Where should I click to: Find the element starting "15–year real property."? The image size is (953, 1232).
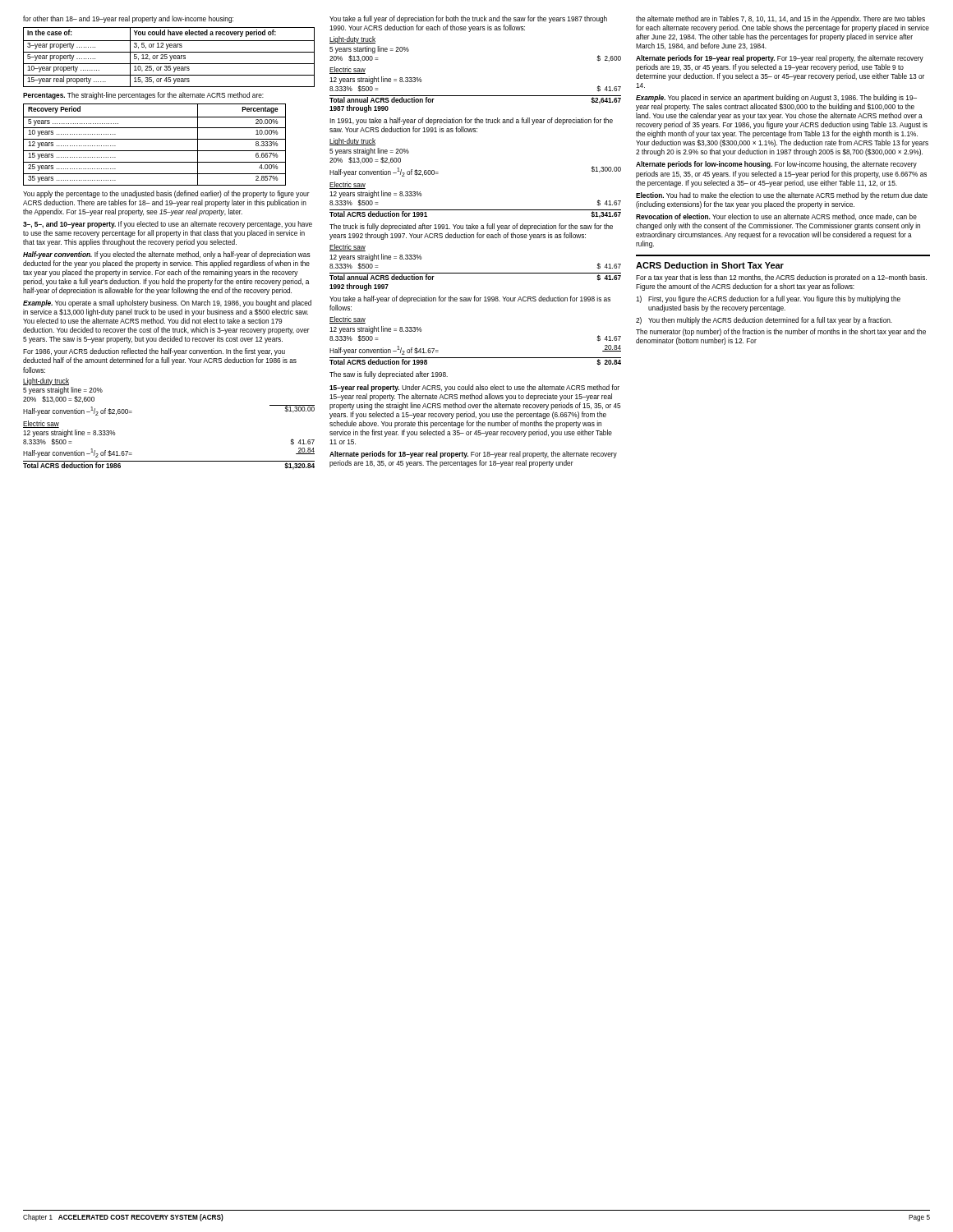[x=475, y=415]
